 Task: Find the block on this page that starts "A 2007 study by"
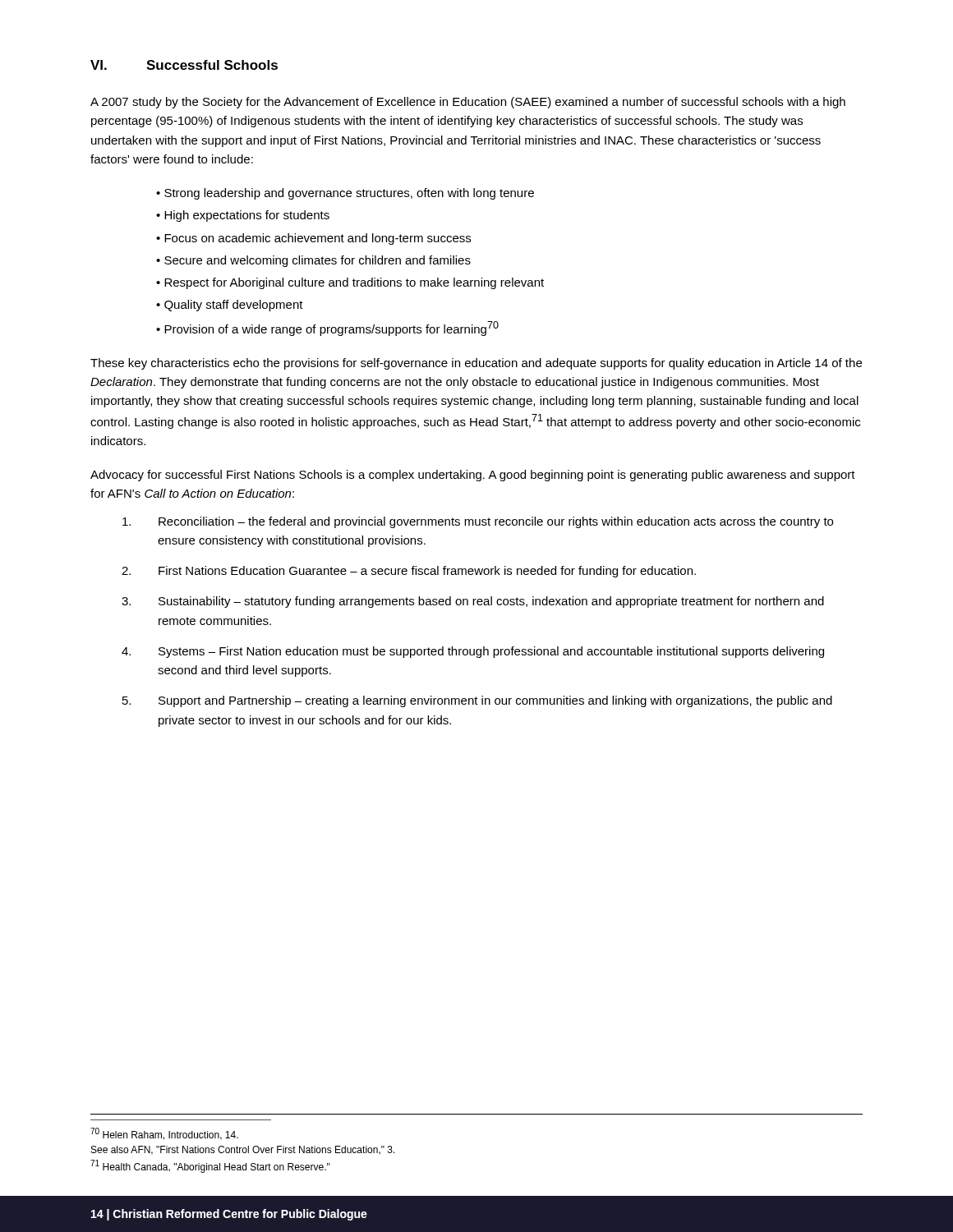click(x=468, y=130)
